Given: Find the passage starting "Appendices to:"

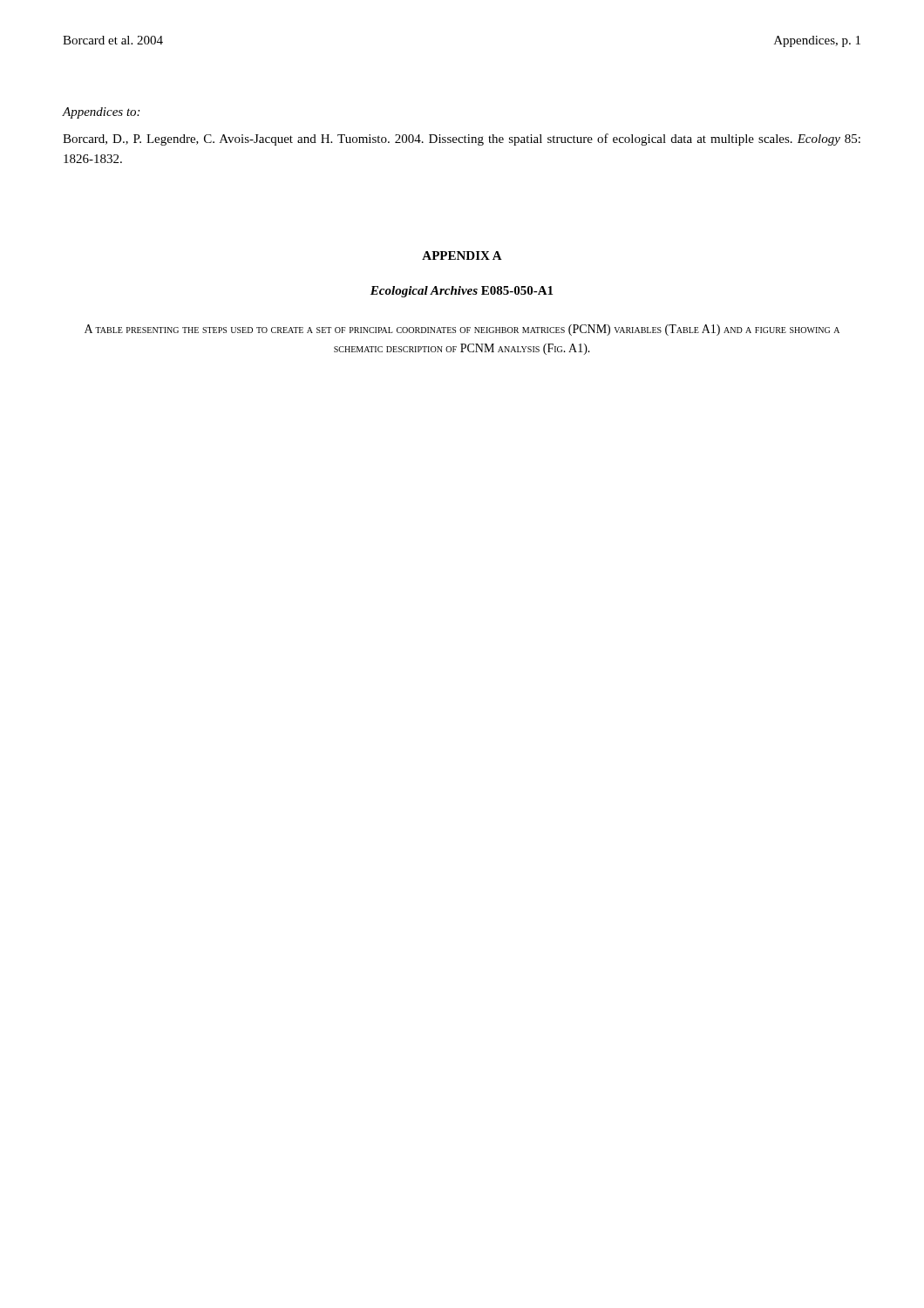Looking at the screenshot, I should (x=102, y=112).
